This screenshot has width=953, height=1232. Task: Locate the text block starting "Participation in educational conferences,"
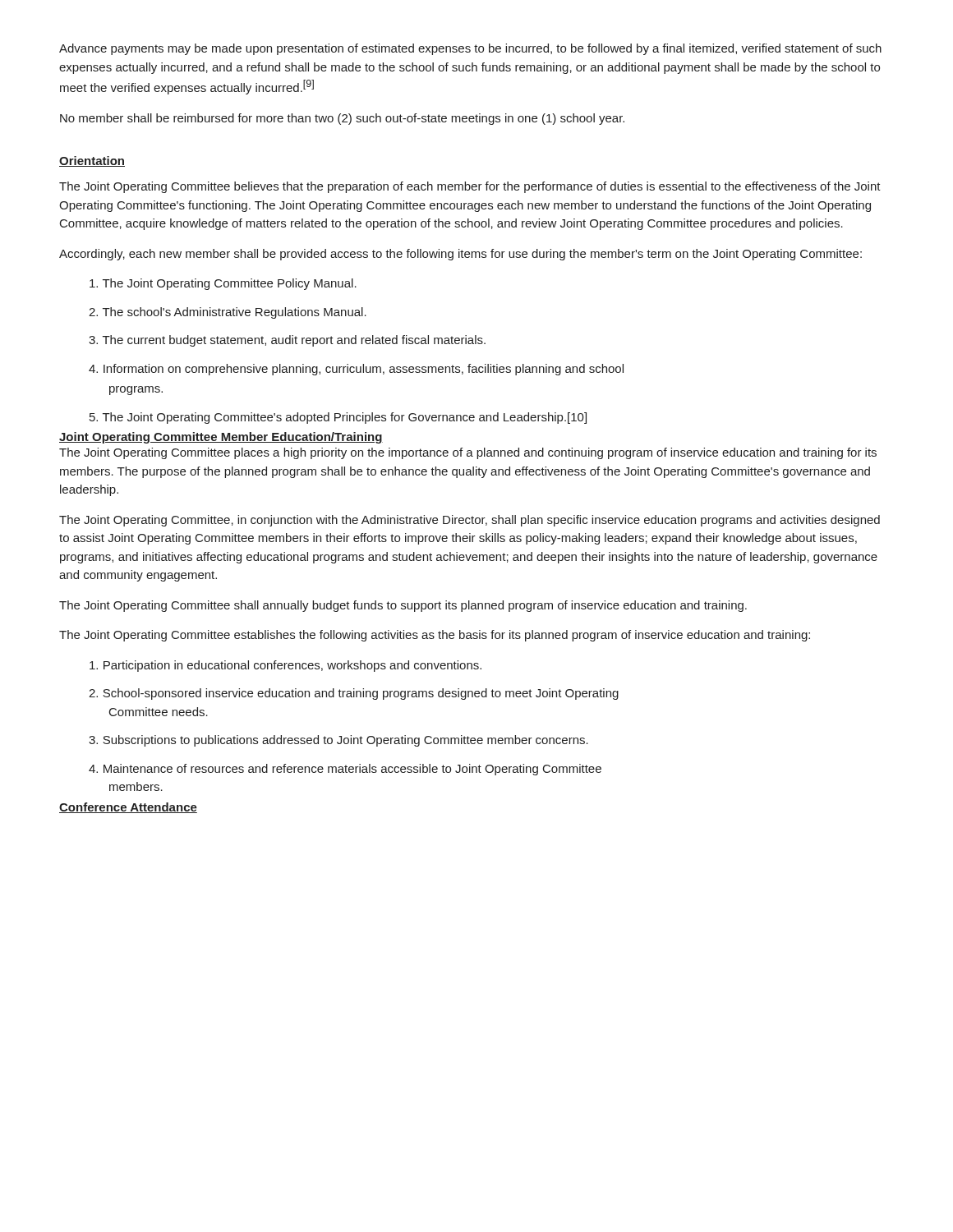286,664
